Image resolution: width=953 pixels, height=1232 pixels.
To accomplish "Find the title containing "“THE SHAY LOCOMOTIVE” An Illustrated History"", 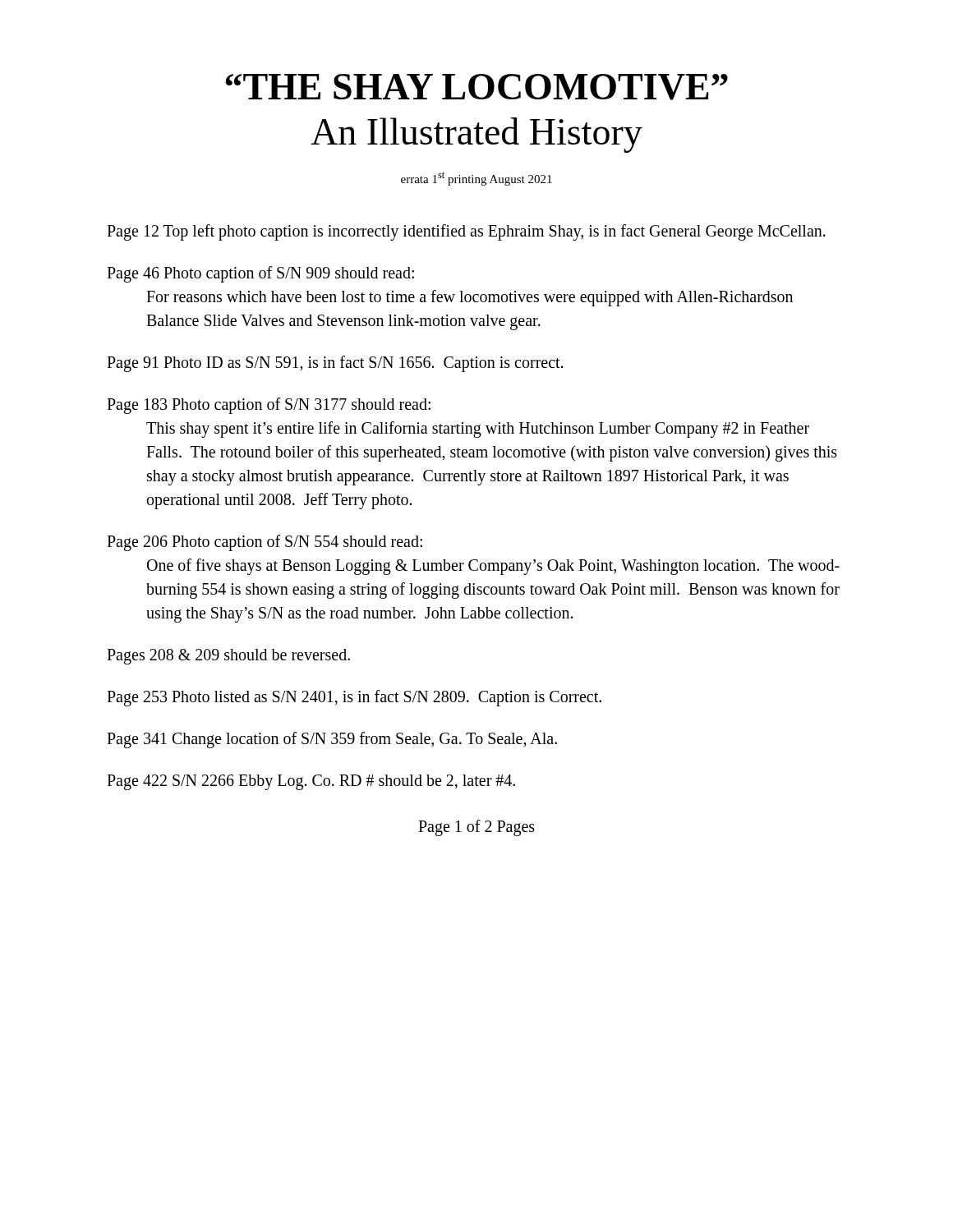I will pyautogui.click(x=476, y=110).
